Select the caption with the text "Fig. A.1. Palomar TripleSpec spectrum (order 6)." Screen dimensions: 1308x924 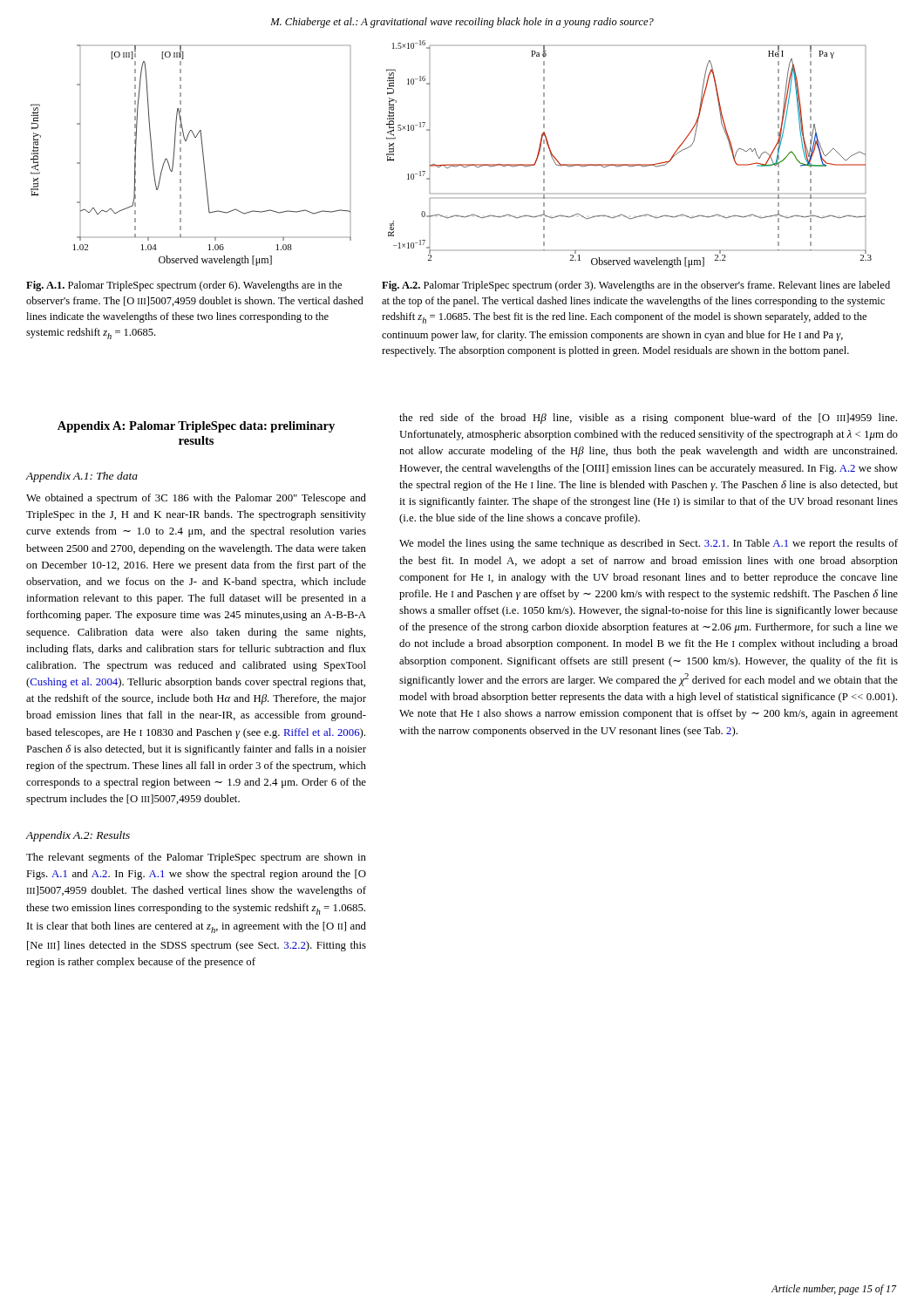point(195,310)
